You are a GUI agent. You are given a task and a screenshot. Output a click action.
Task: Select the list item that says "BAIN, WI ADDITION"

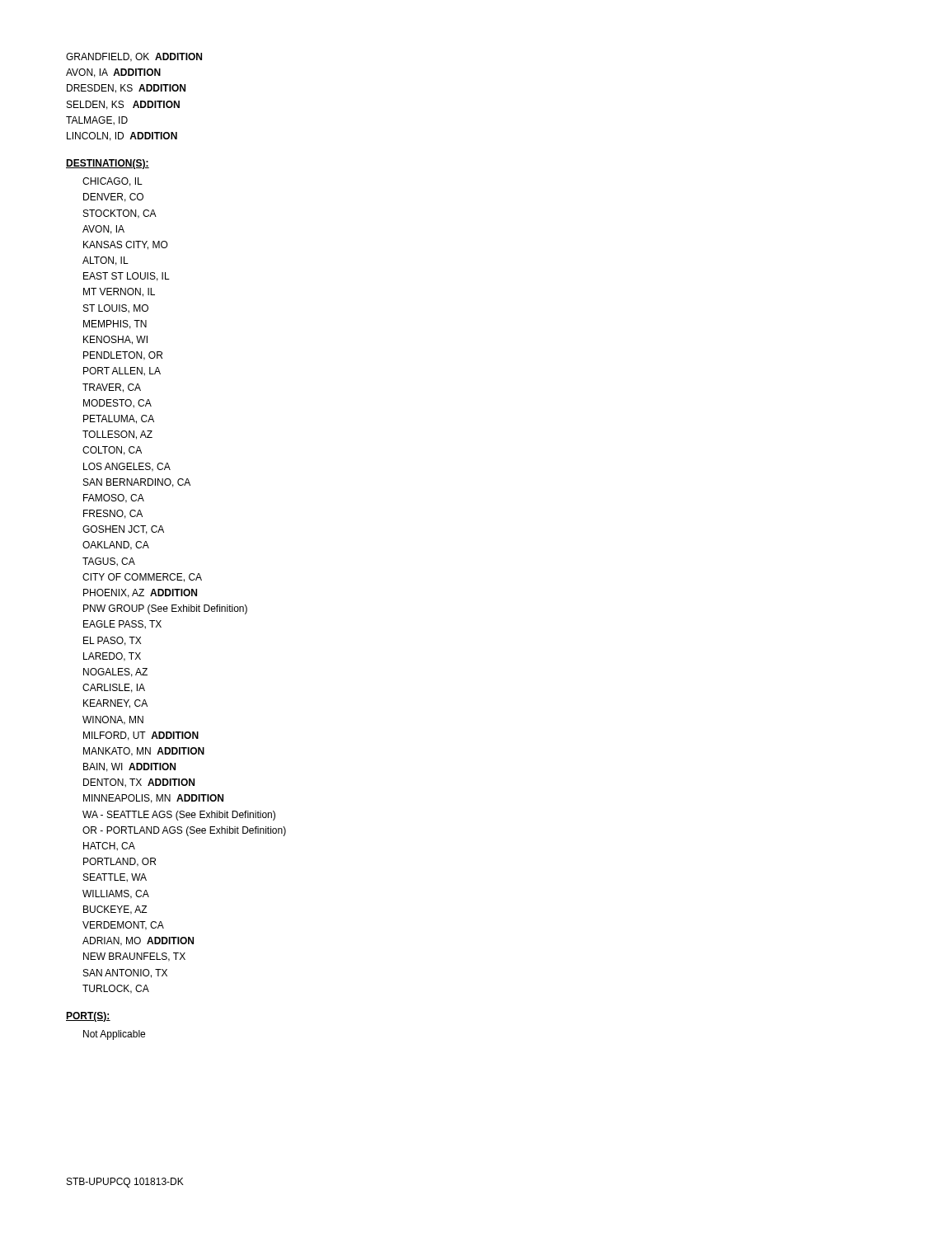click(129, 767)
